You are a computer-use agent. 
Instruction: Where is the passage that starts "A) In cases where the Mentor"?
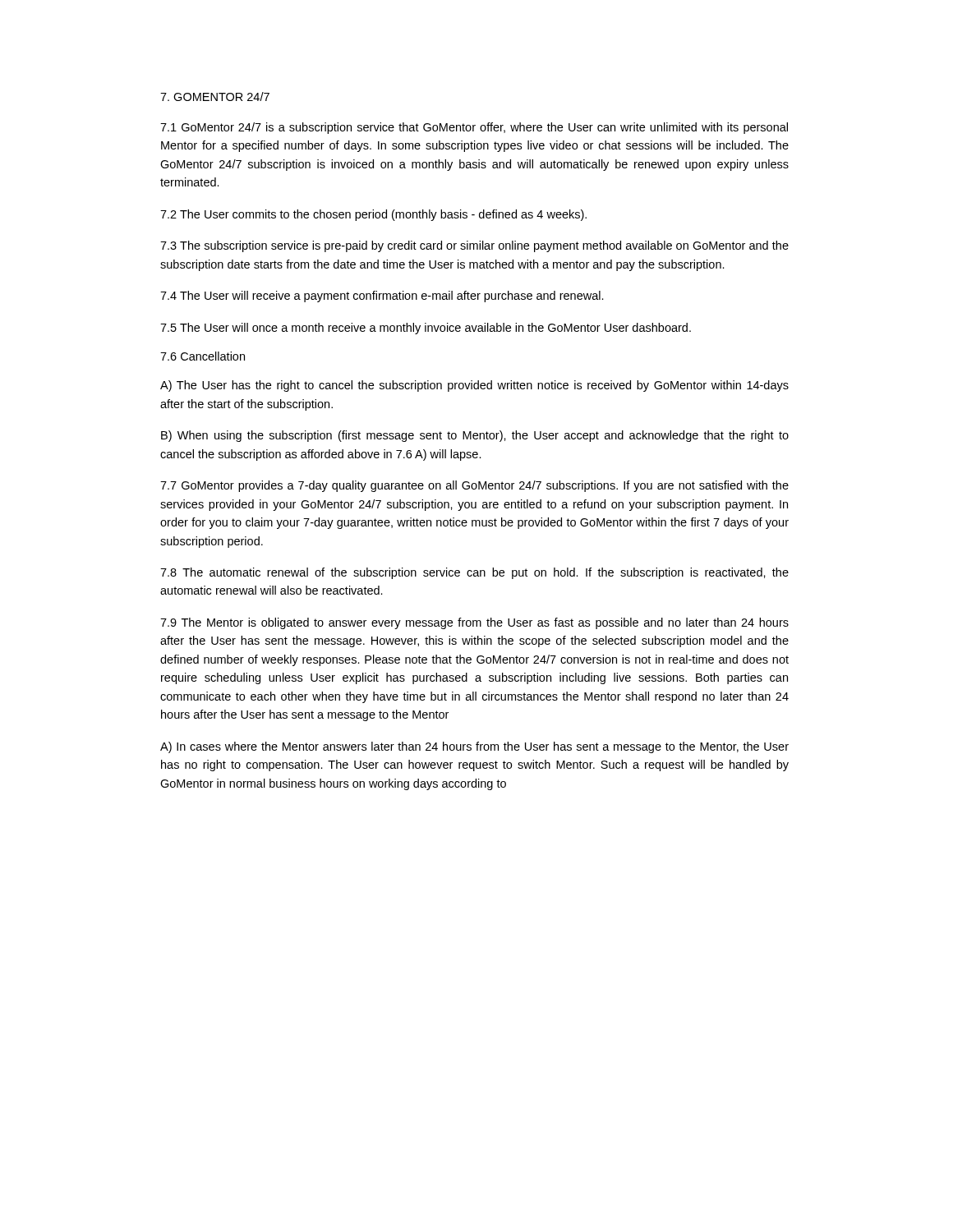474,765
